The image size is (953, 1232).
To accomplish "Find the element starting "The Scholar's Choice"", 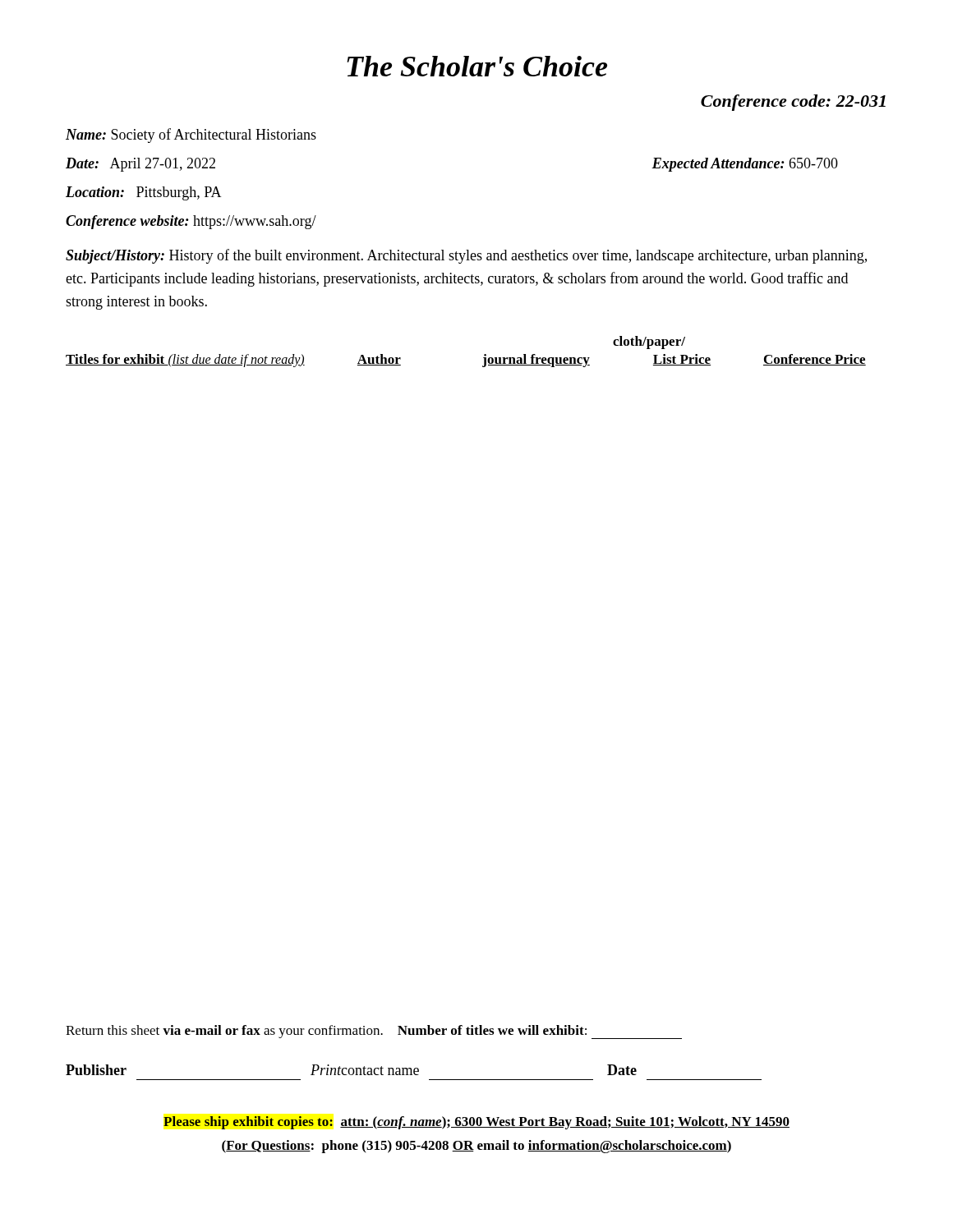I will pos(476,67).
